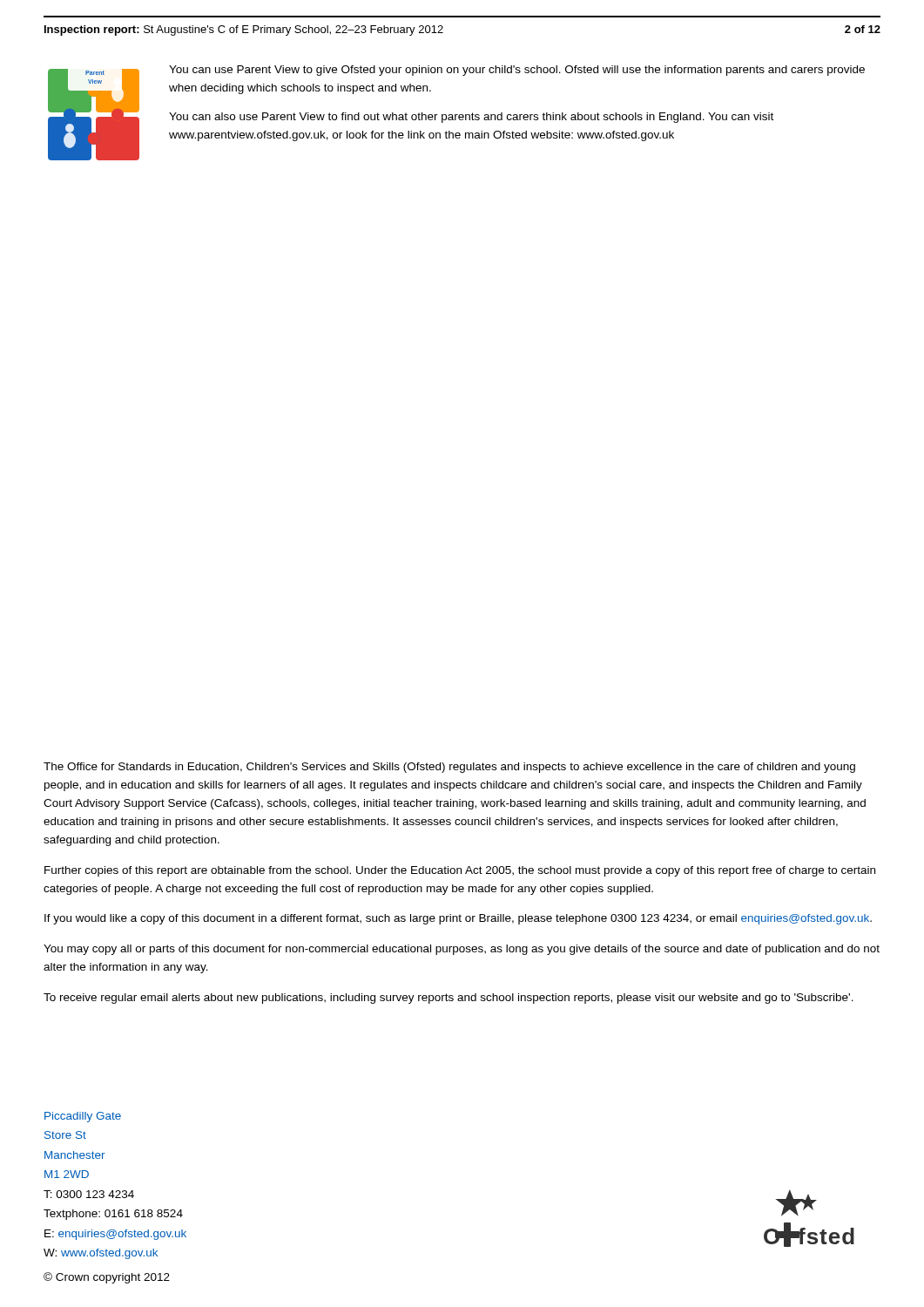Click on the text block that reads "You can use Parent View to"
924x1307 pixels.
click(525, 103)
